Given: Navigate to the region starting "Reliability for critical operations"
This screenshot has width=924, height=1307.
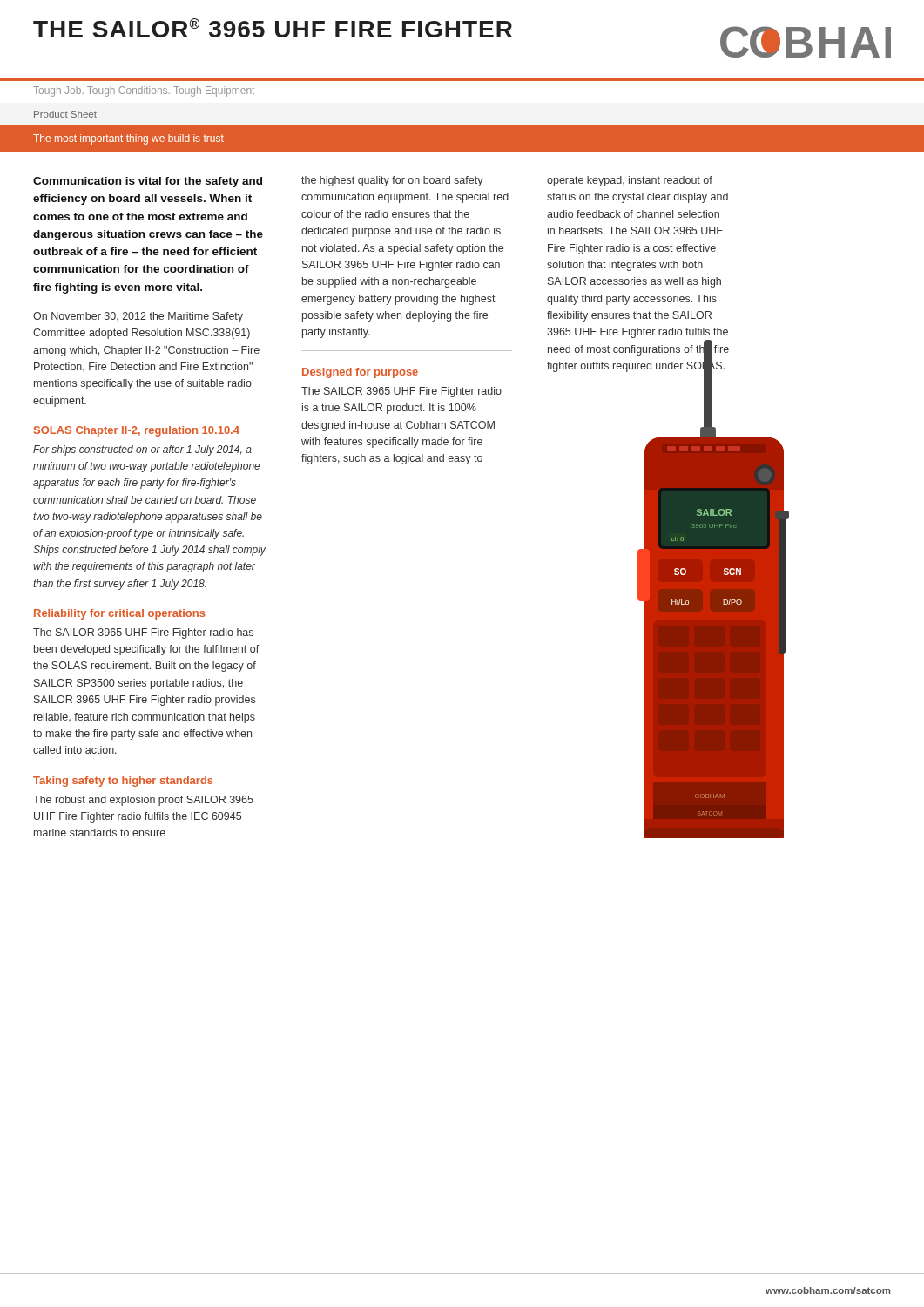Looking at the screenshot, I should [119, 613].
